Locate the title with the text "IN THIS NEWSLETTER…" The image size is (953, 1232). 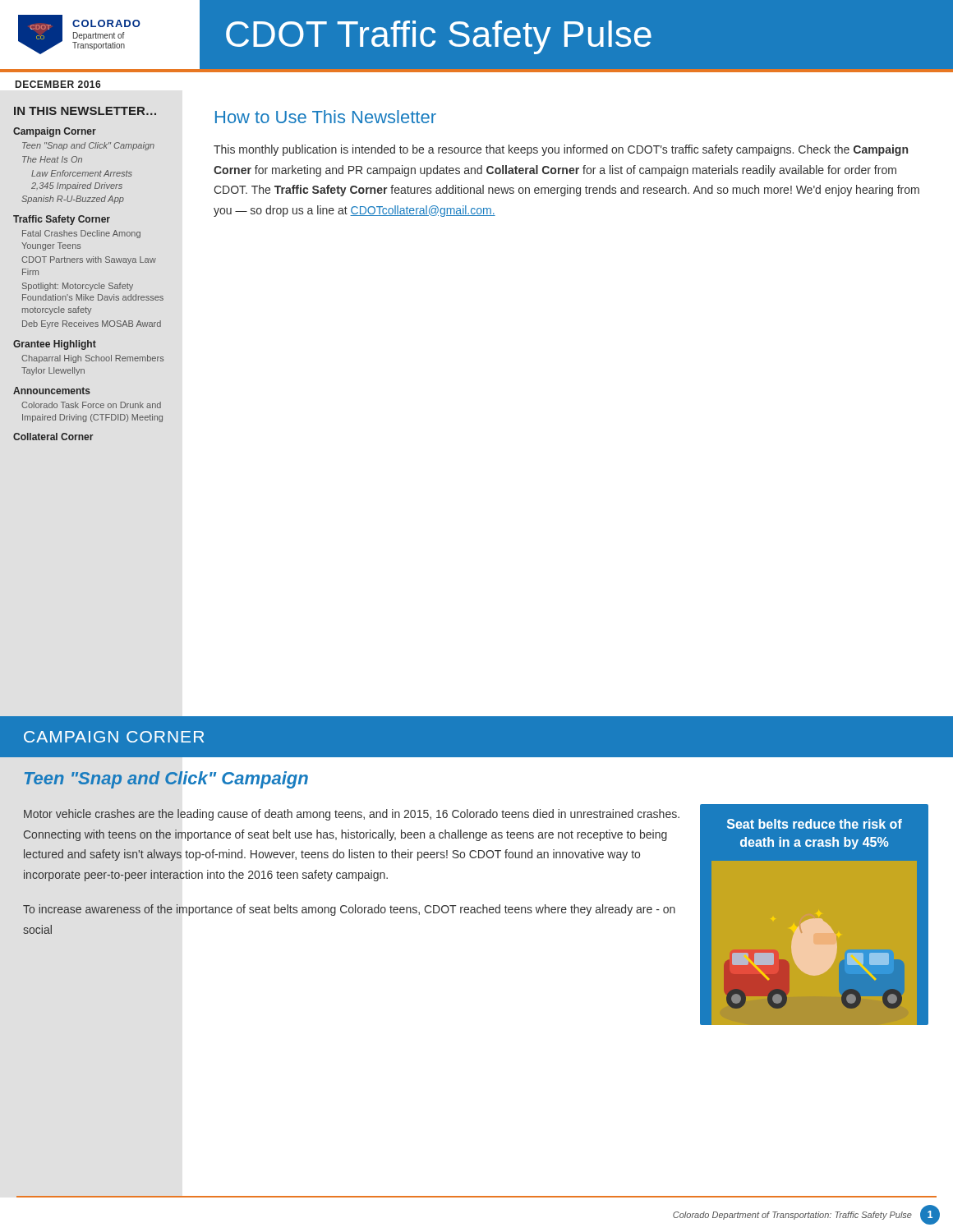click(85, 110)
